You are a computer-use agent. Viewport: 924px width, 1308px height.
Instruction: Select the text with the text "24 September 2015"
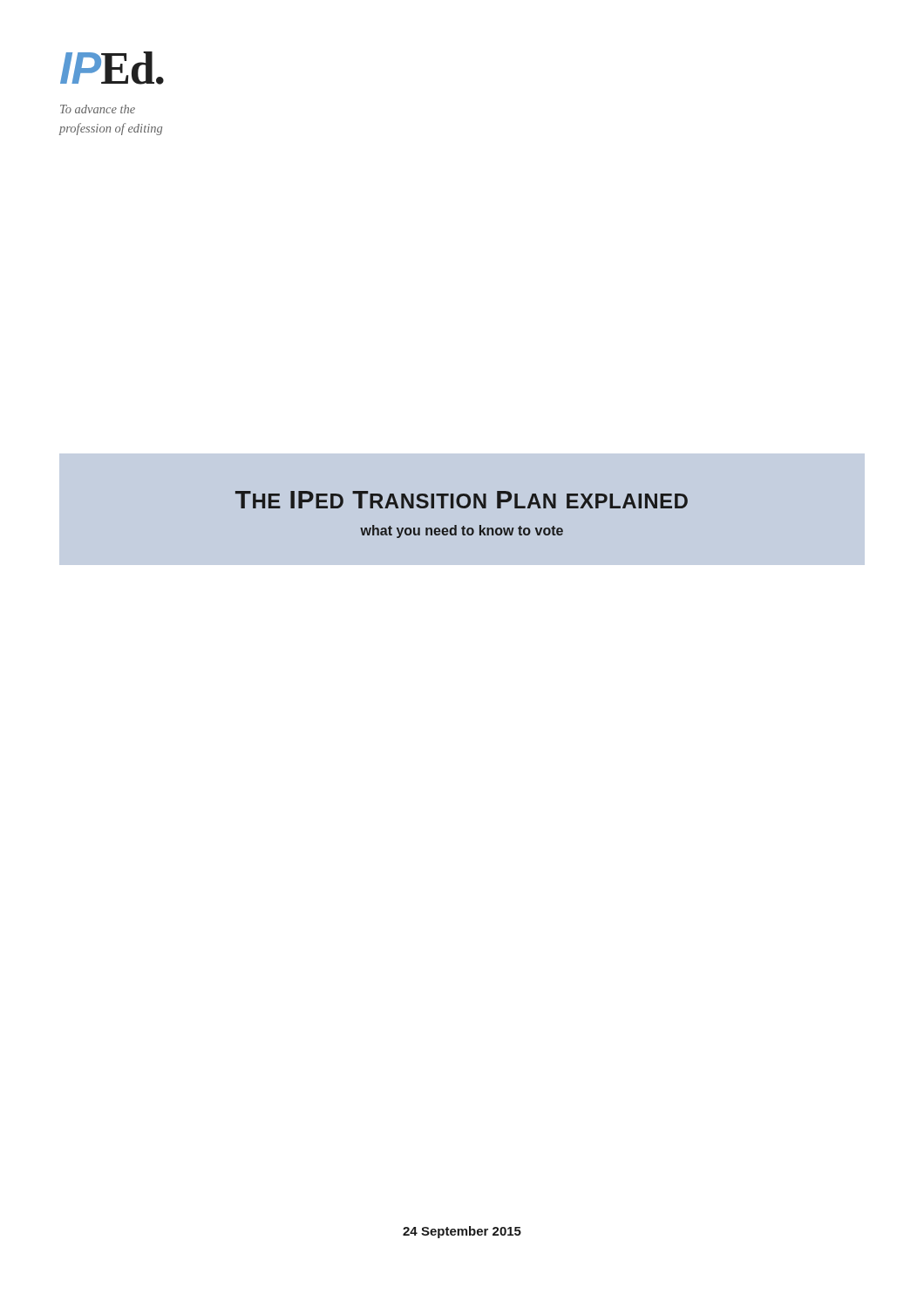click(462, 1231)
